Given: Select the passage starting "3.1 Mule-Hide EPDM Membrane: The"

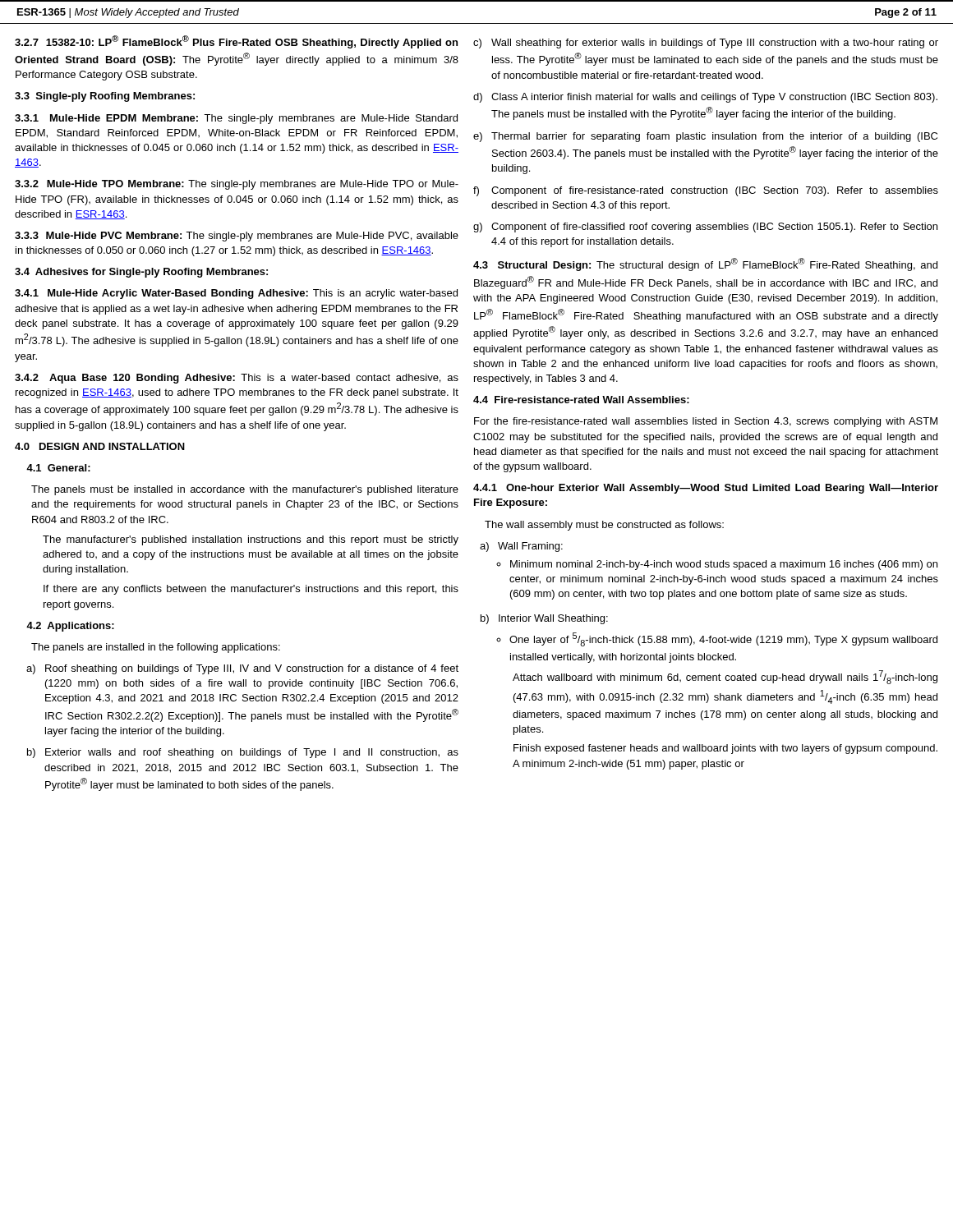Looking at the screenshot, I should [x=237, y=140].
